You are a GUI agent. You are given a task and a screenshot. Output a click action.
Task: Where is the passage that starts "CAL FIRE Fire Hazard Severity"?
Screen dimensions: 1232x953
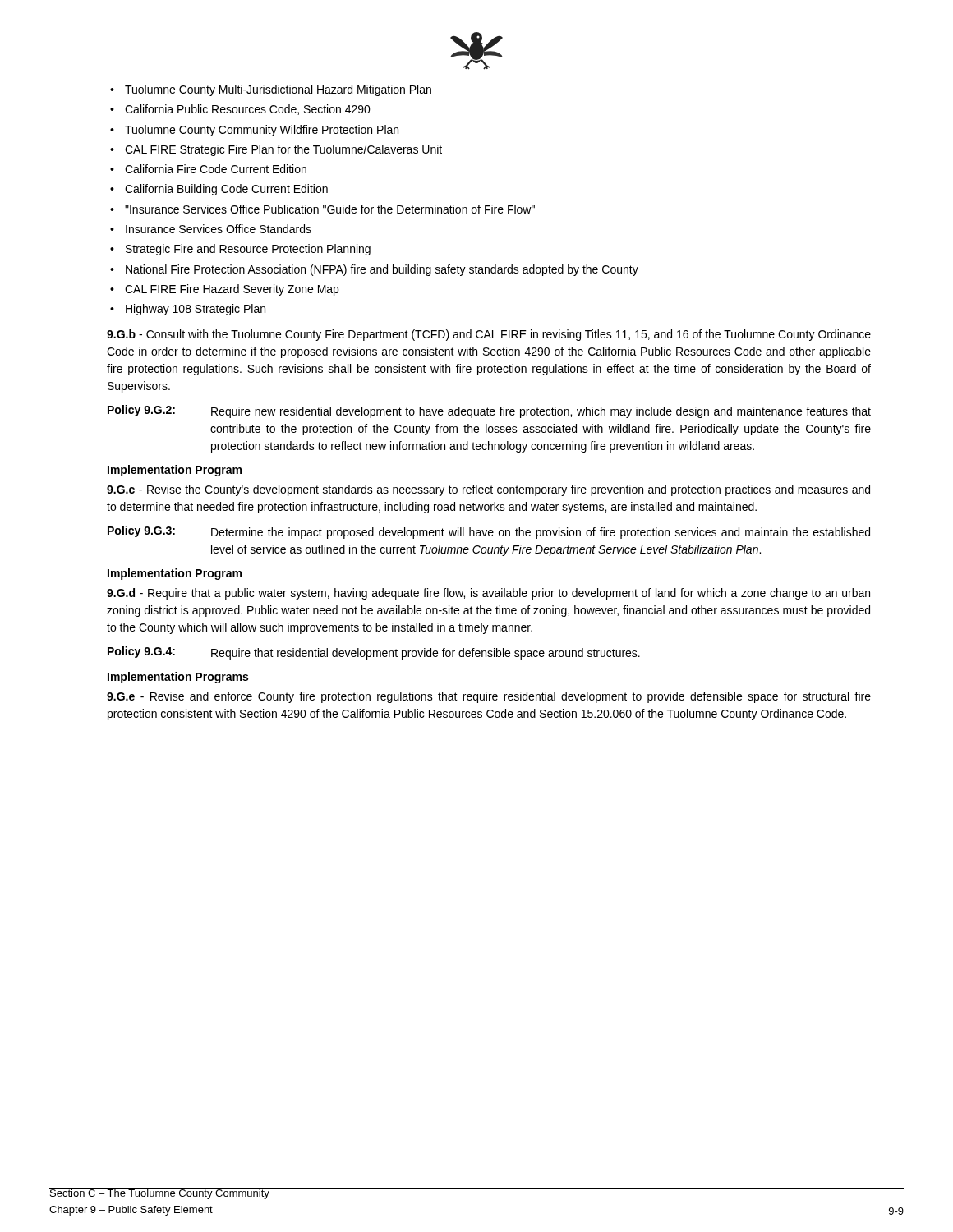tap(224, 290)
